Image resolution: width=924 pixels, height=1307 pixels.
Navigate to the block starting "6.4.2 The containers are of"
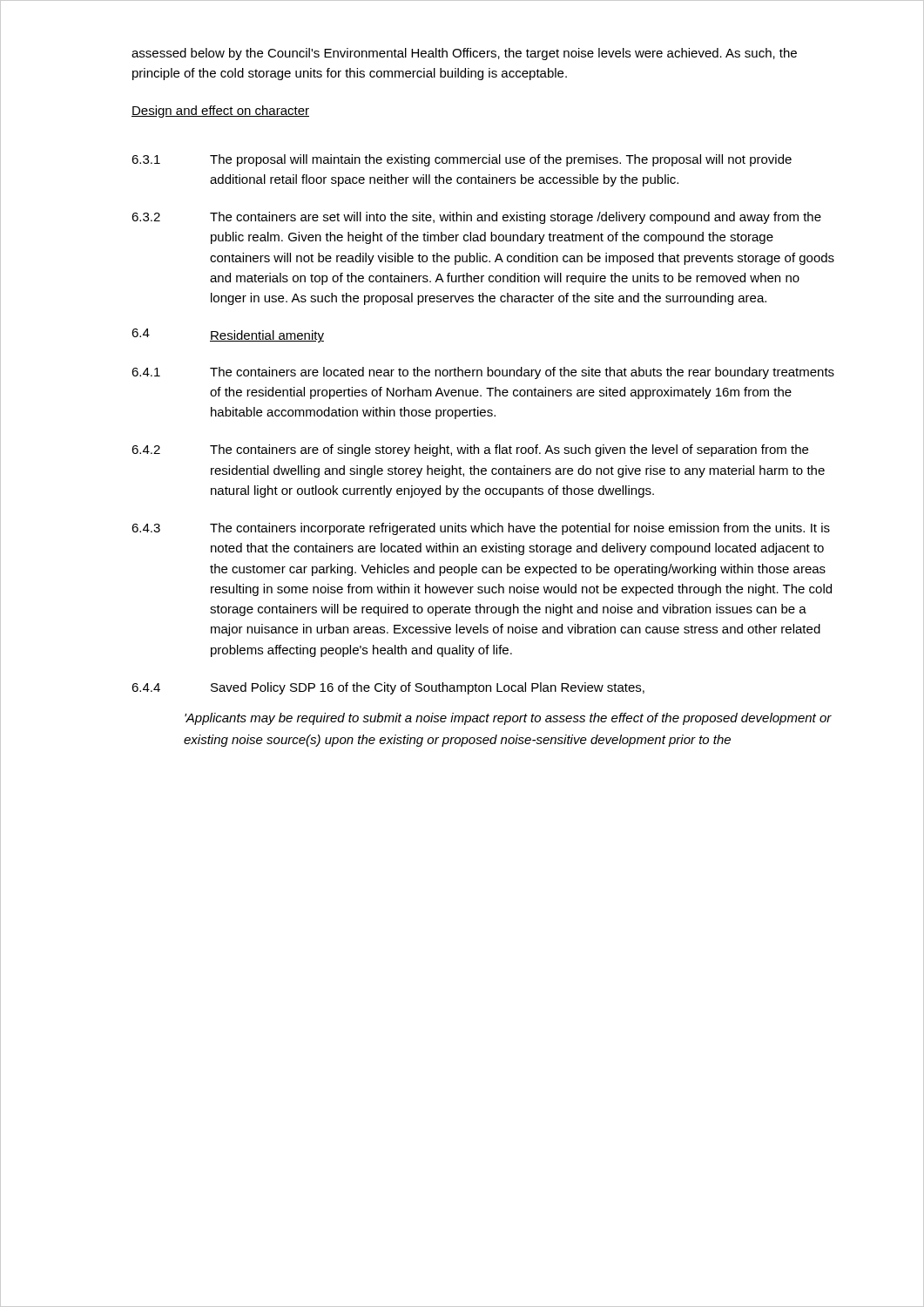point(484,470)
